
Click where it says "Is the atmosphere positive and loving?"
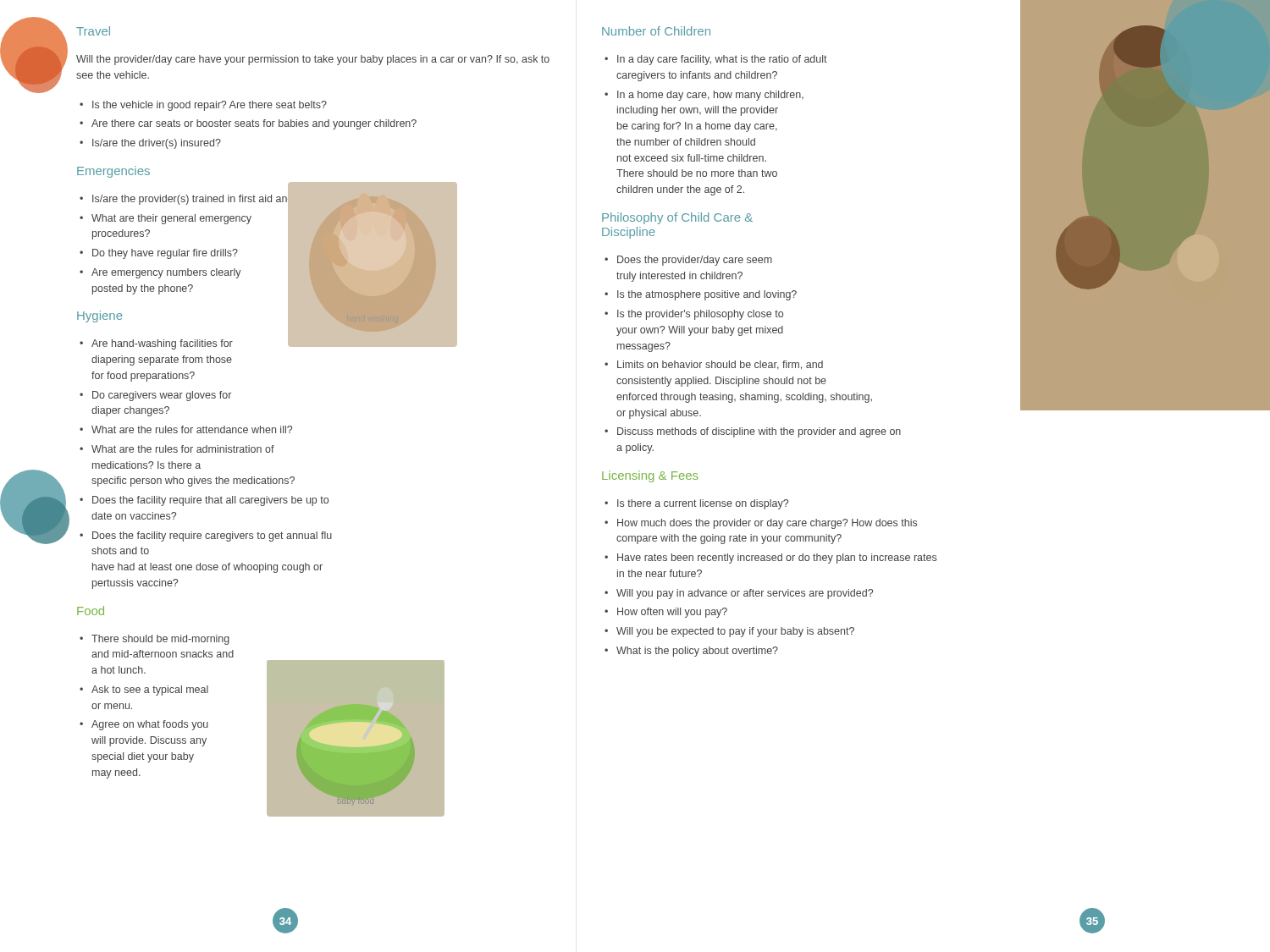[x=707, y=295]
